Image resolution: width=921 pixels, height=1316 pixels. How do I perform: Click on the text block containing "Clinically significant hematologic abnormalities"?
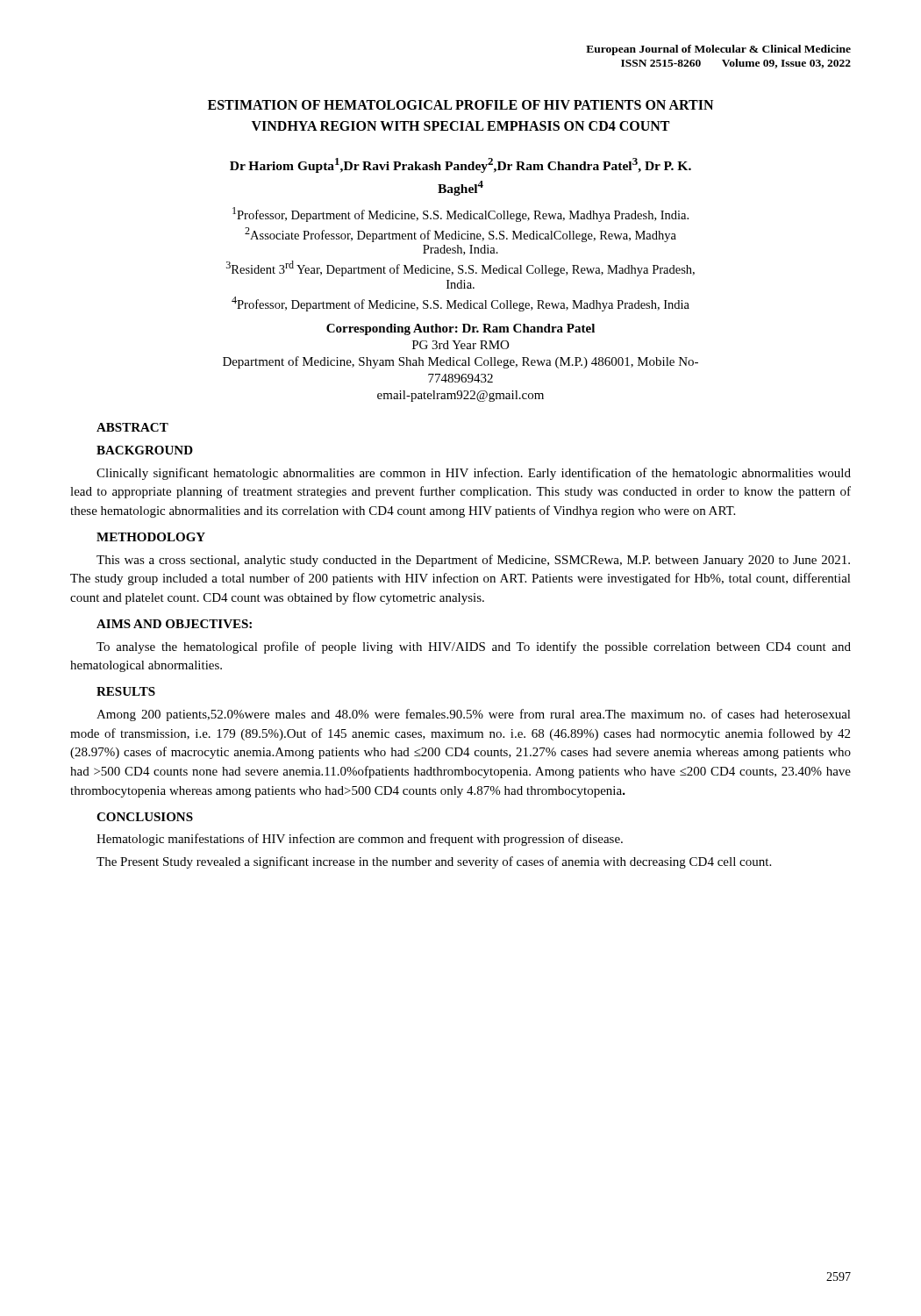[460, 492]
